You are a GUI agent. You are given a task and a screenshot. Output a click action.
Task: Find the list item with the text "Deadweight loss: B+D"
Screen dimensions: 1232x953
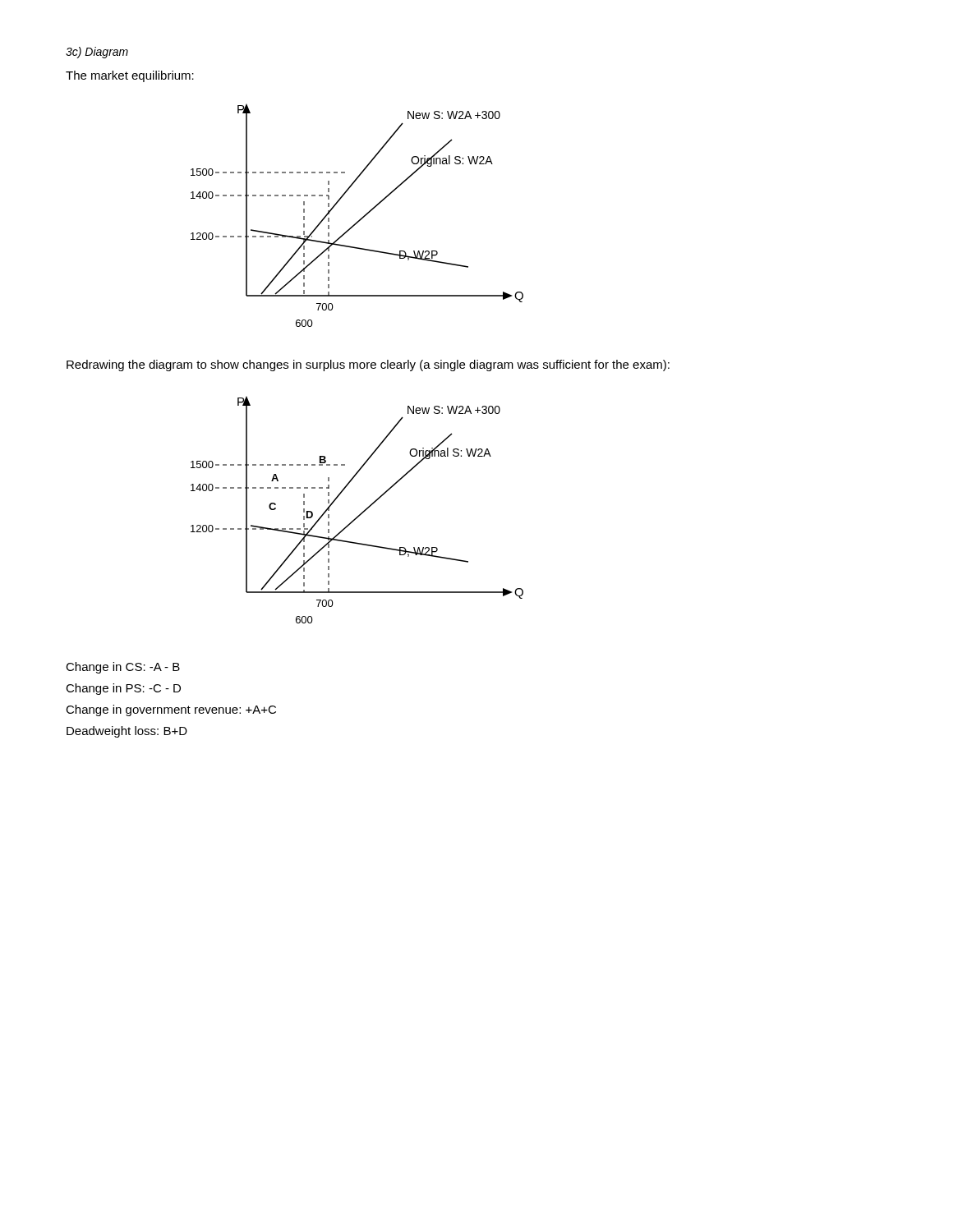coord(127,731)
